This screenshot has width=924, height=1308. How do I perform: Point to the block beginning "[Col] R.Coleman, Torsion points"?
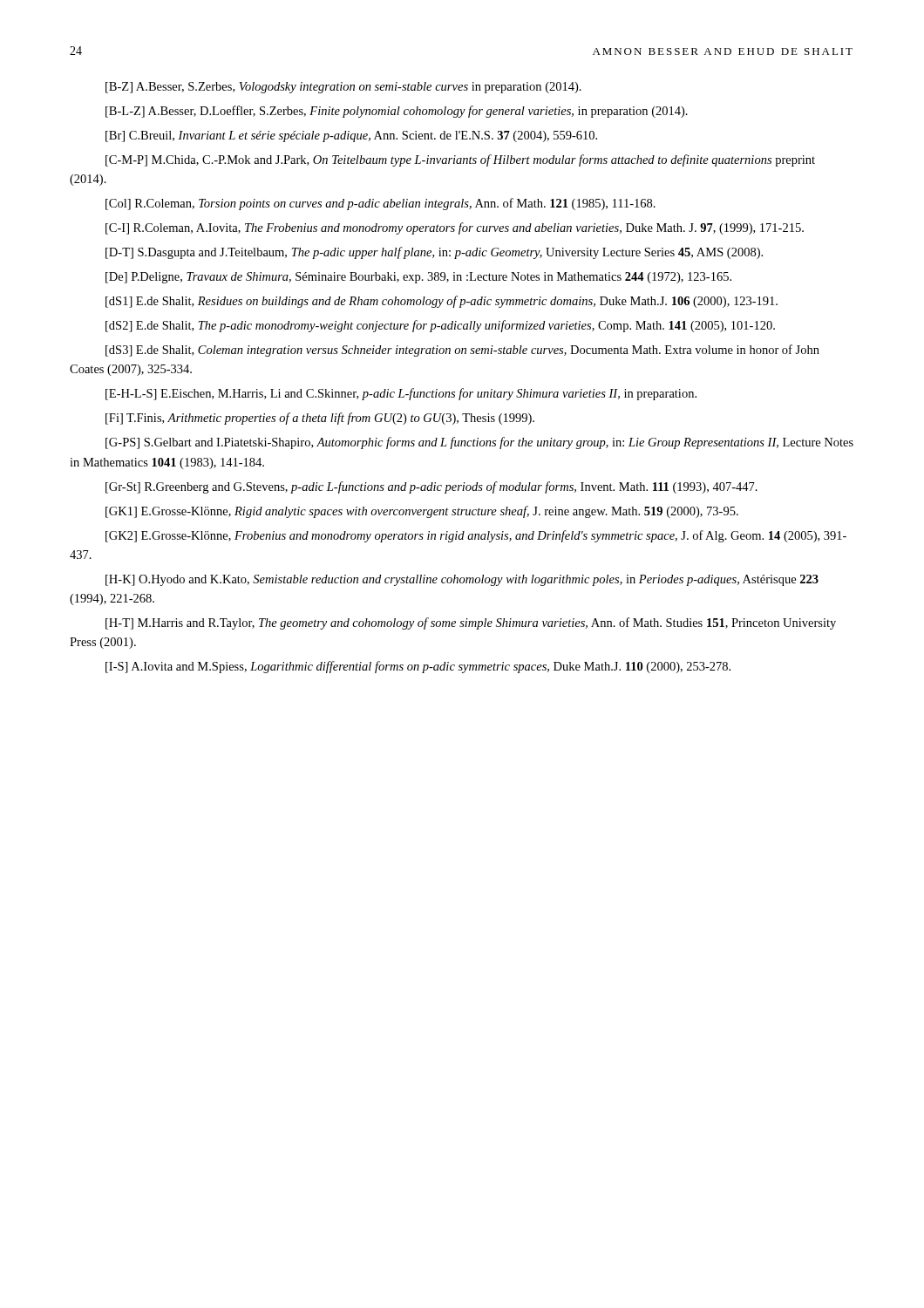380,203
